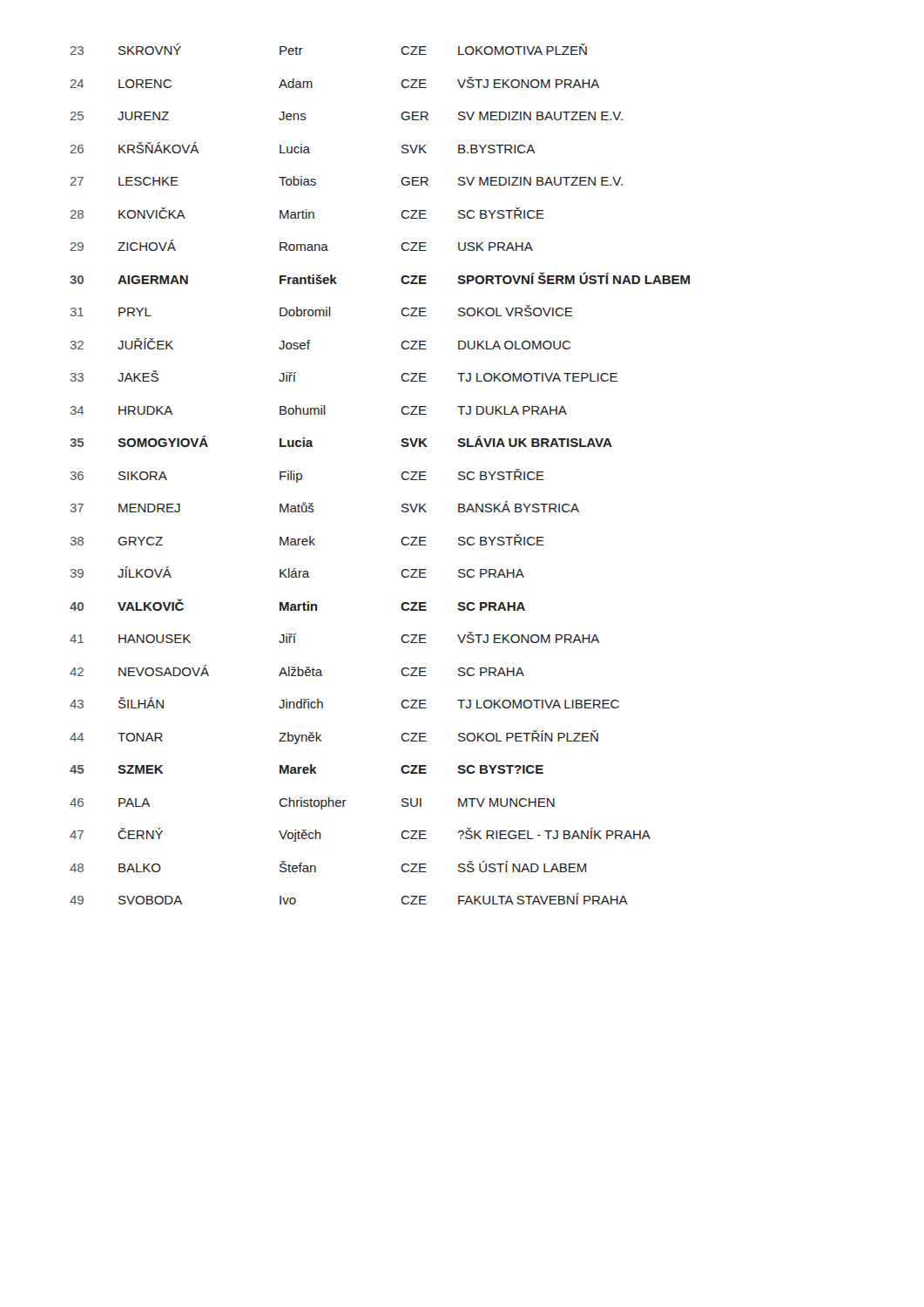The image size is (924, 1307).
Task: Click the passage that begins "45 SZMEK Marek"
Action: tap(307, 769)
